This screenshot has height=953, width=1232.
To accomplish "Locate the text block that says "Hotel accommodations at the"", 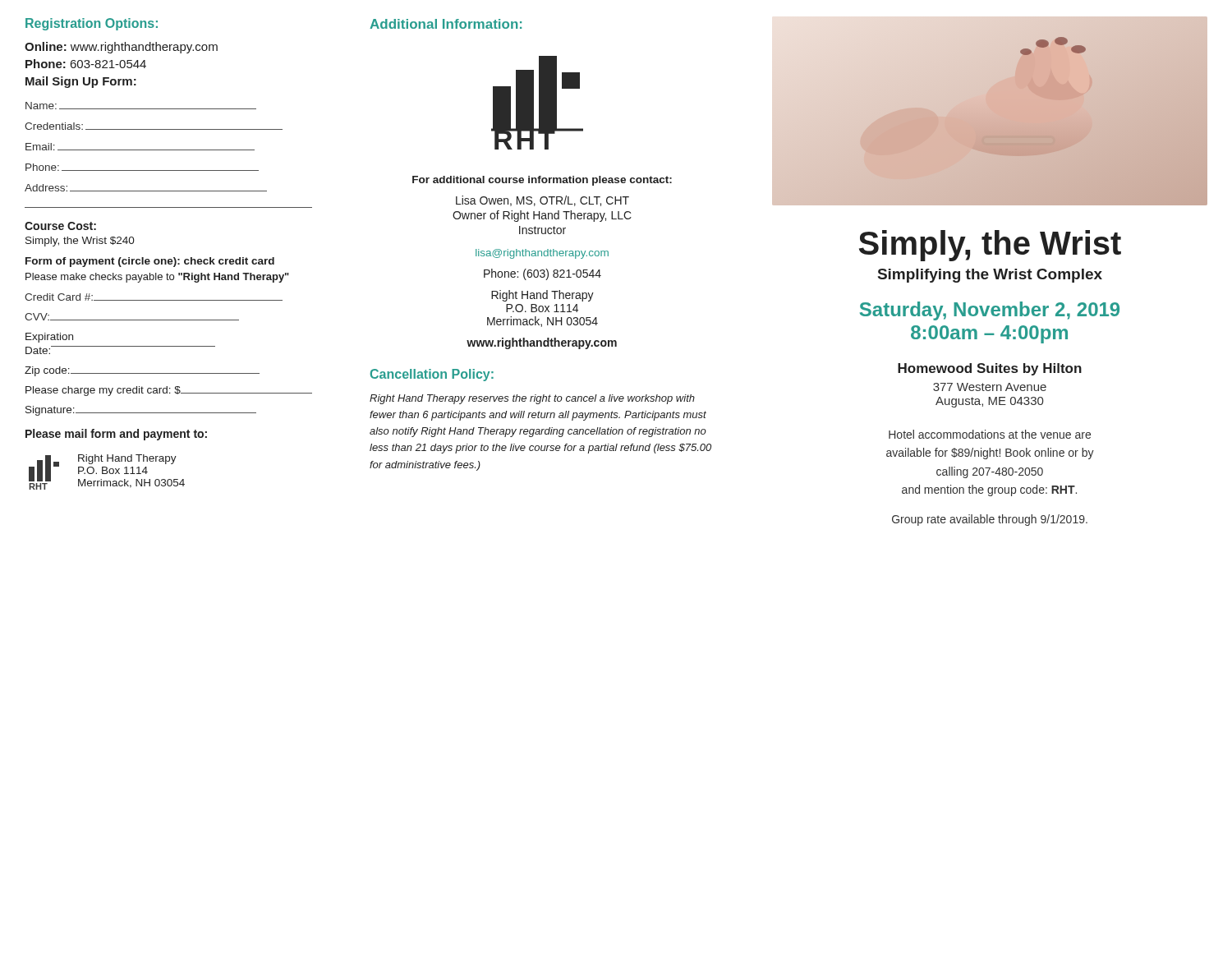I will pyautogui.click(x=990, y=462).
